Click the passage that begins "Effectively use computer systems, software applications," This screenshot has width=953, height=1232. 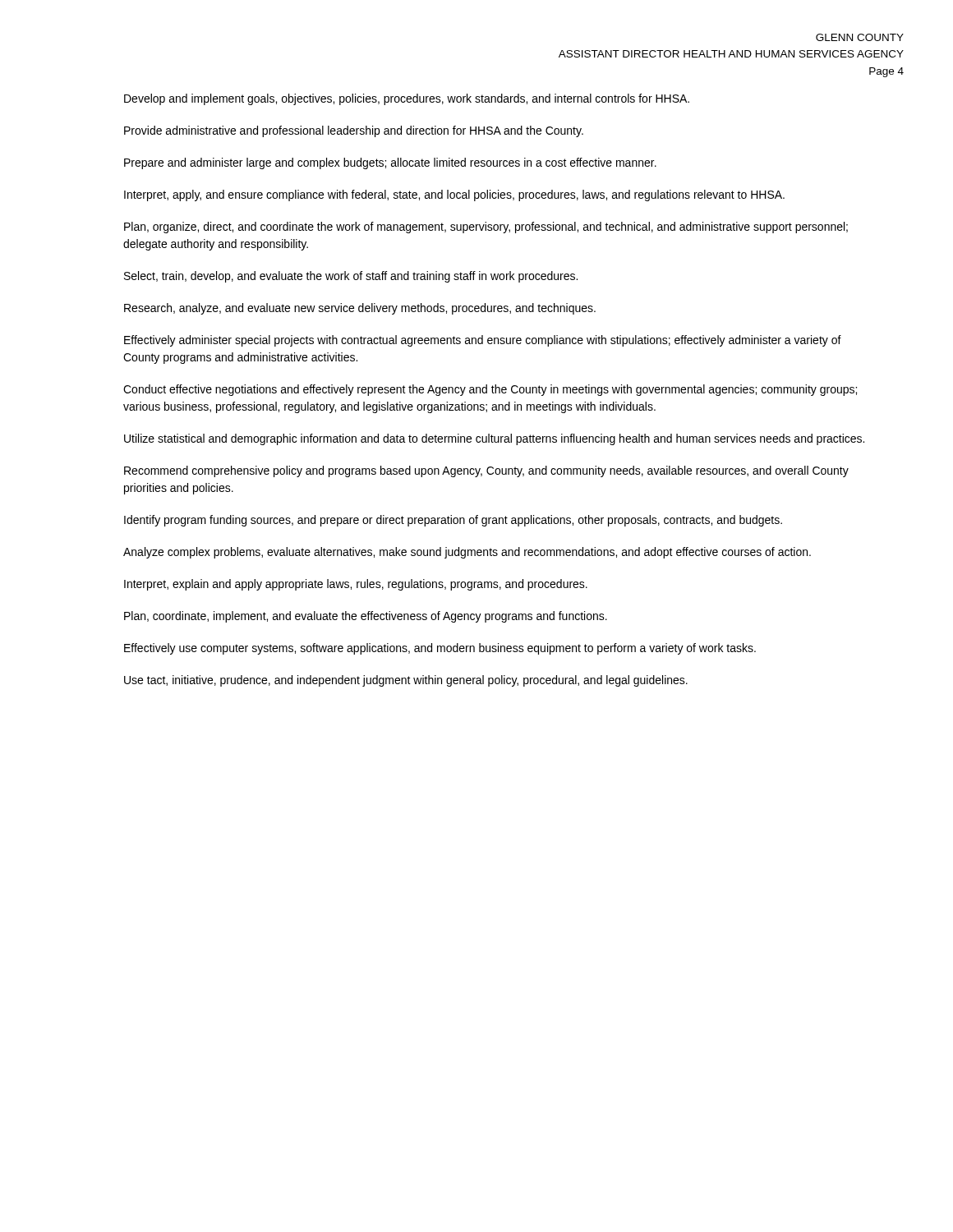pos(440,648)
